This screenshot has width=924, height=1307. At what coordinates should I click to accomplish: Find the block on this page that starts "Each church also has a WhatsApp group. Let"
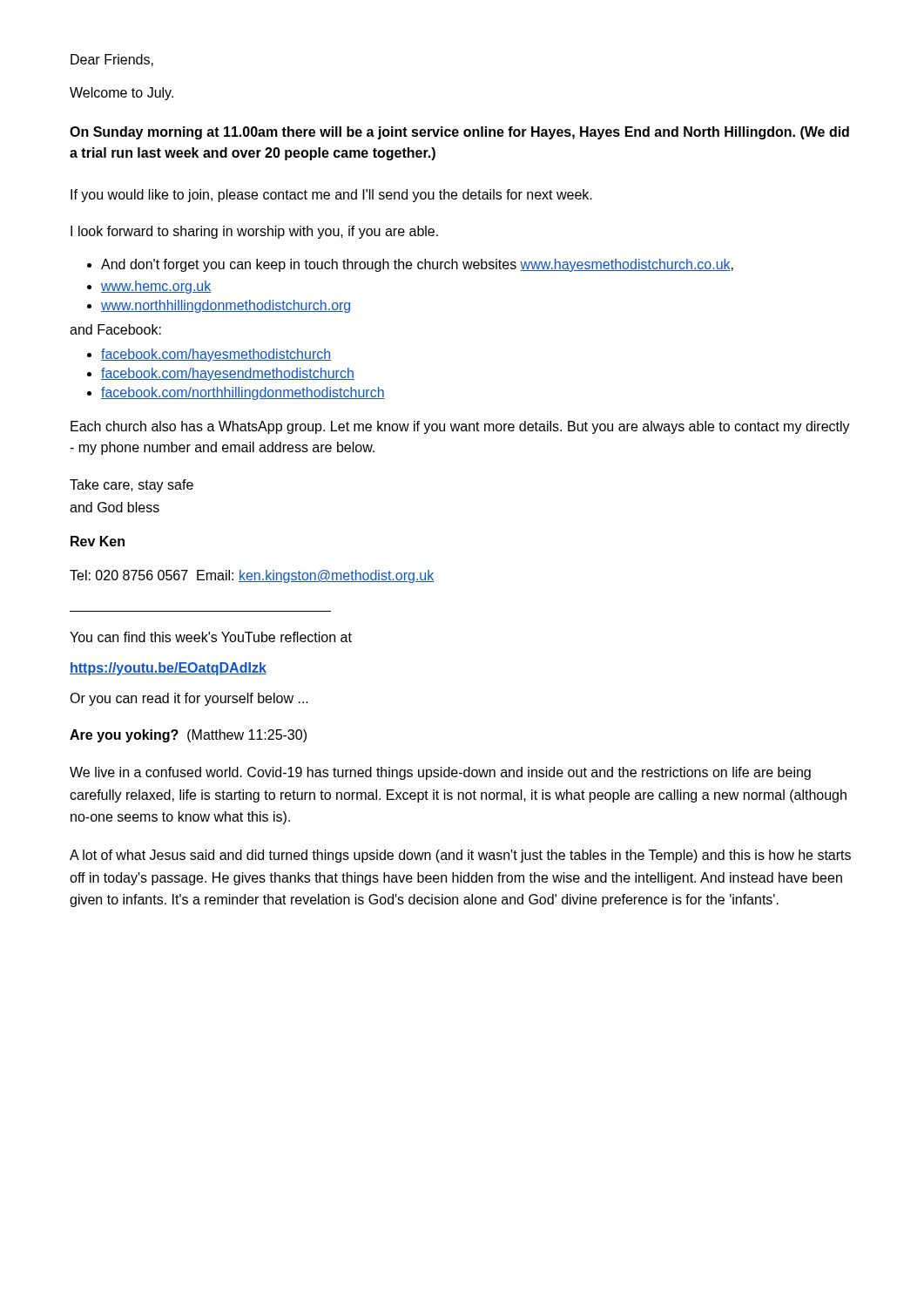[460, 437]
